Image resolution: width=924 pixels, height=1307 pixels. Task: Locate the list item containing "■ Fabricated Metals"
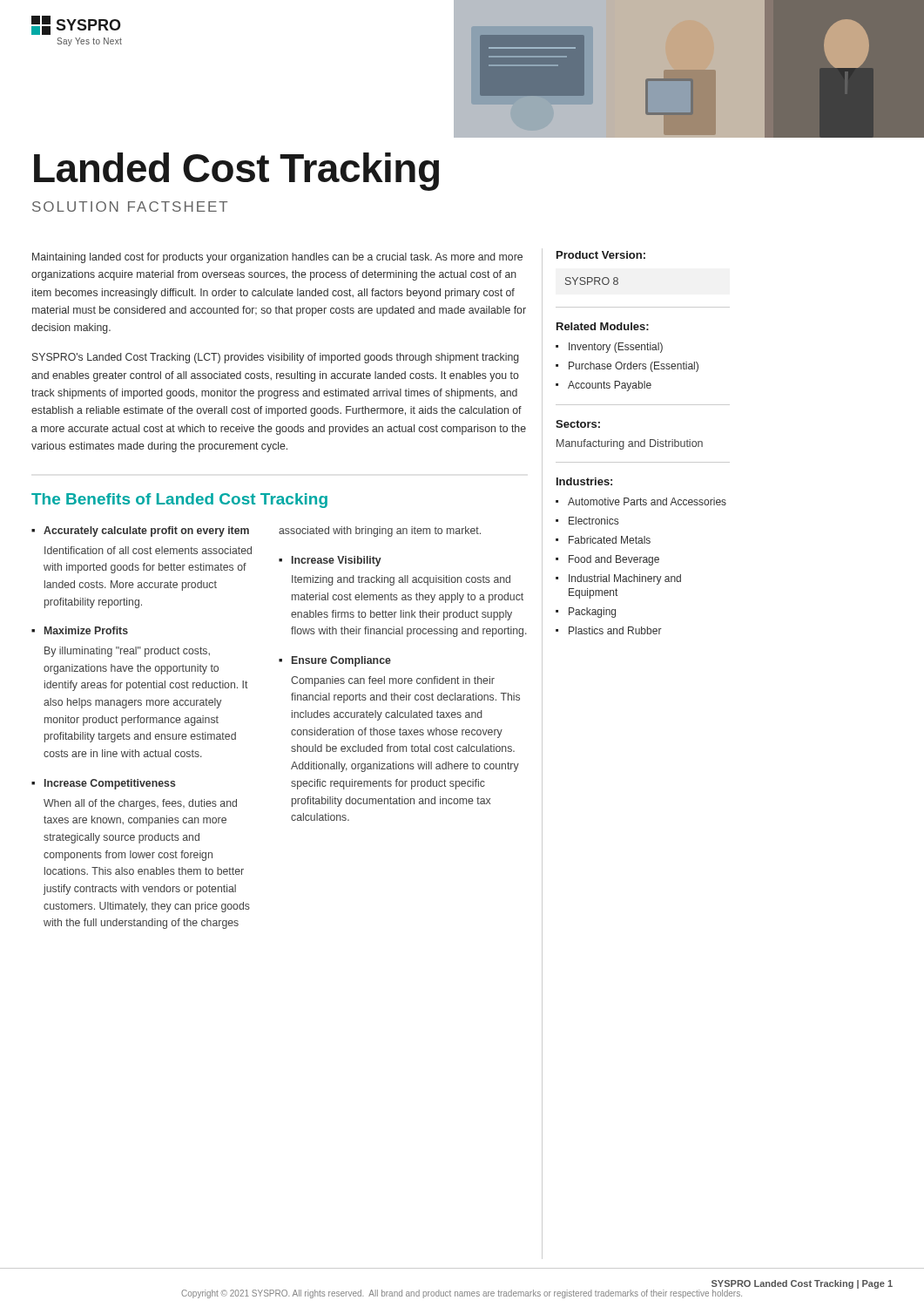click(603, 540)
